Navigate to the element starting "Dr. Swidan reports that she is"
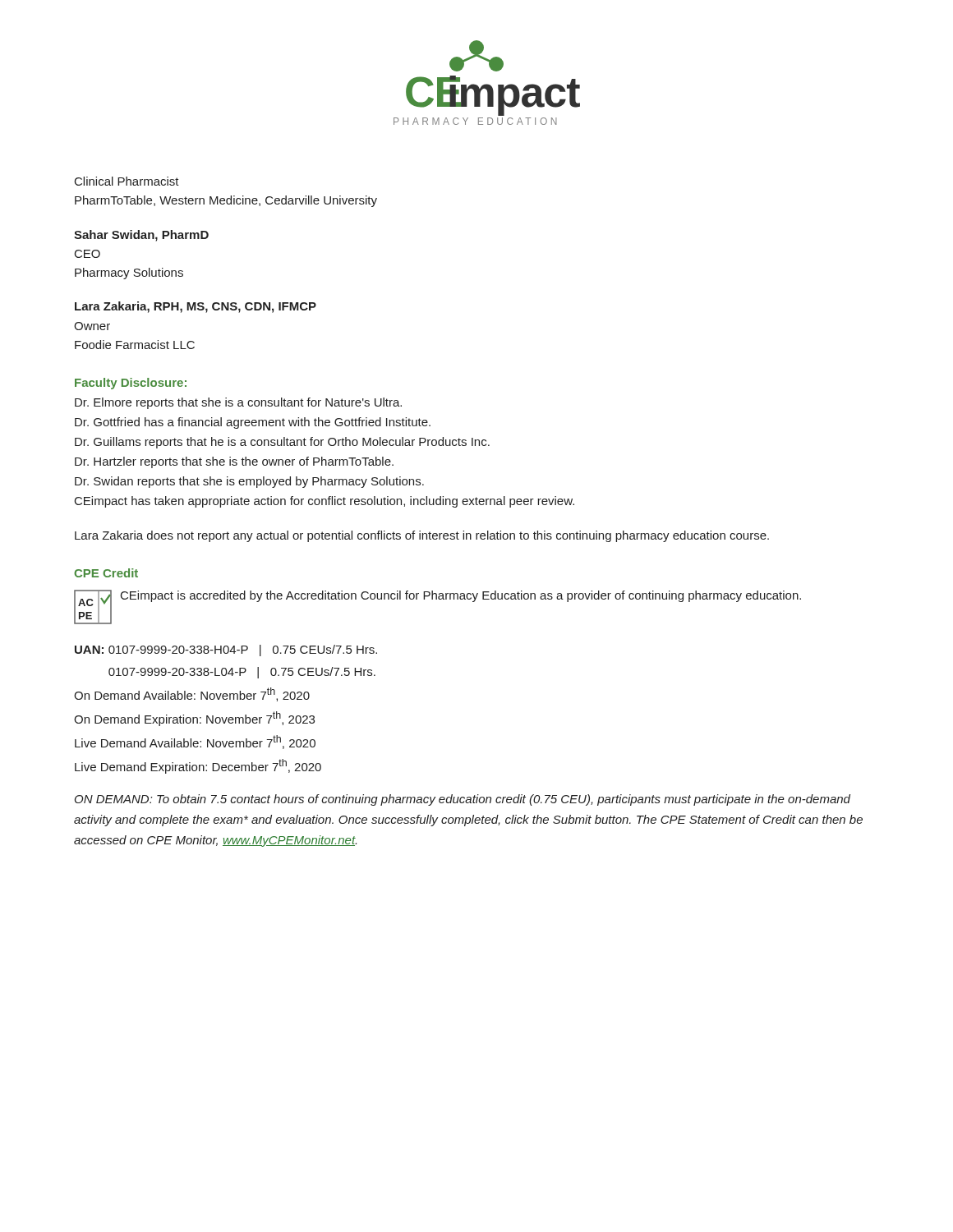 (x=249, y=481)
